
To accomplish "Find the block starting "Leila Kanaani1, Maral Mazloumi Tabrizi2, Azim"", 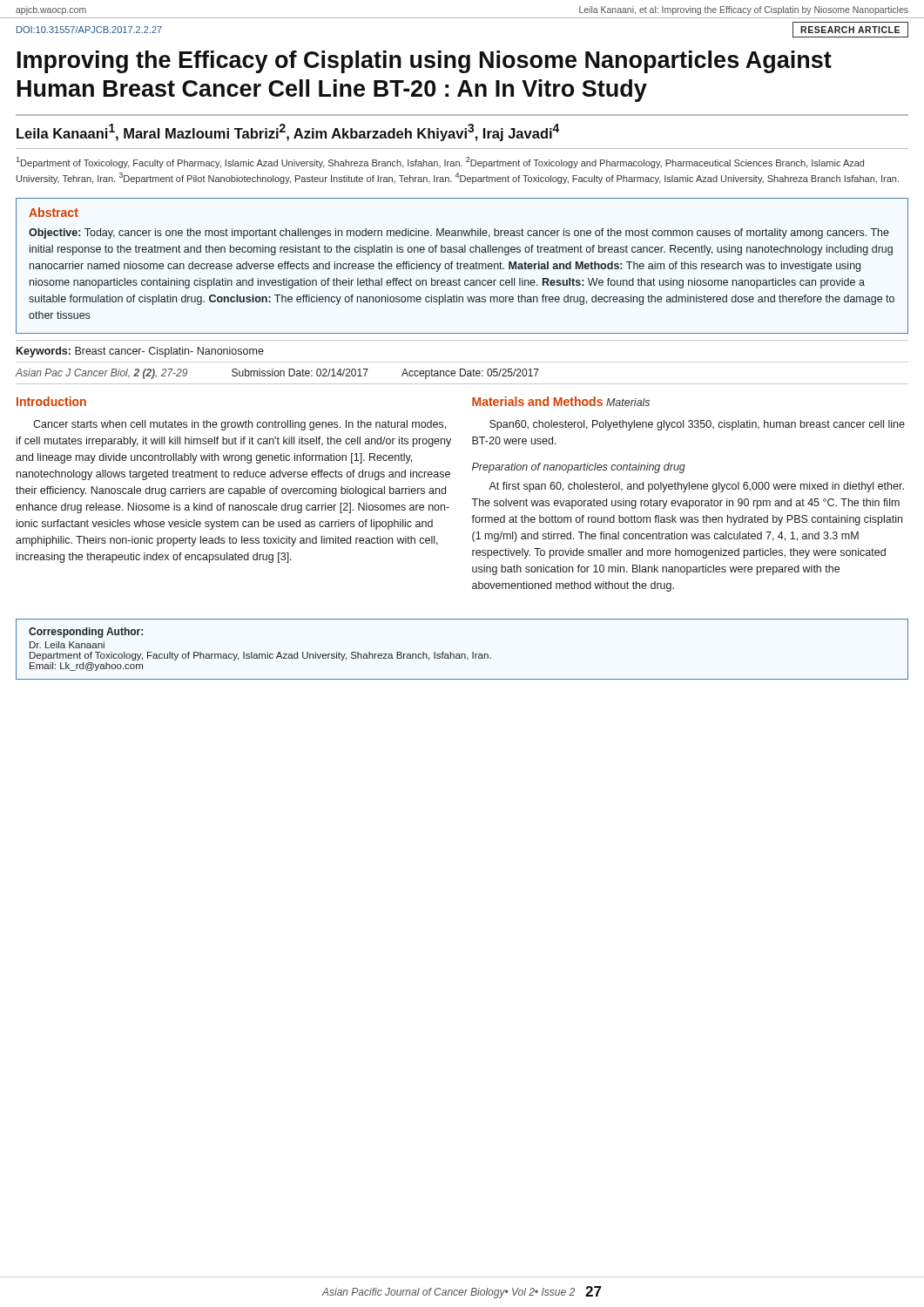I will (x=288, y=131).
